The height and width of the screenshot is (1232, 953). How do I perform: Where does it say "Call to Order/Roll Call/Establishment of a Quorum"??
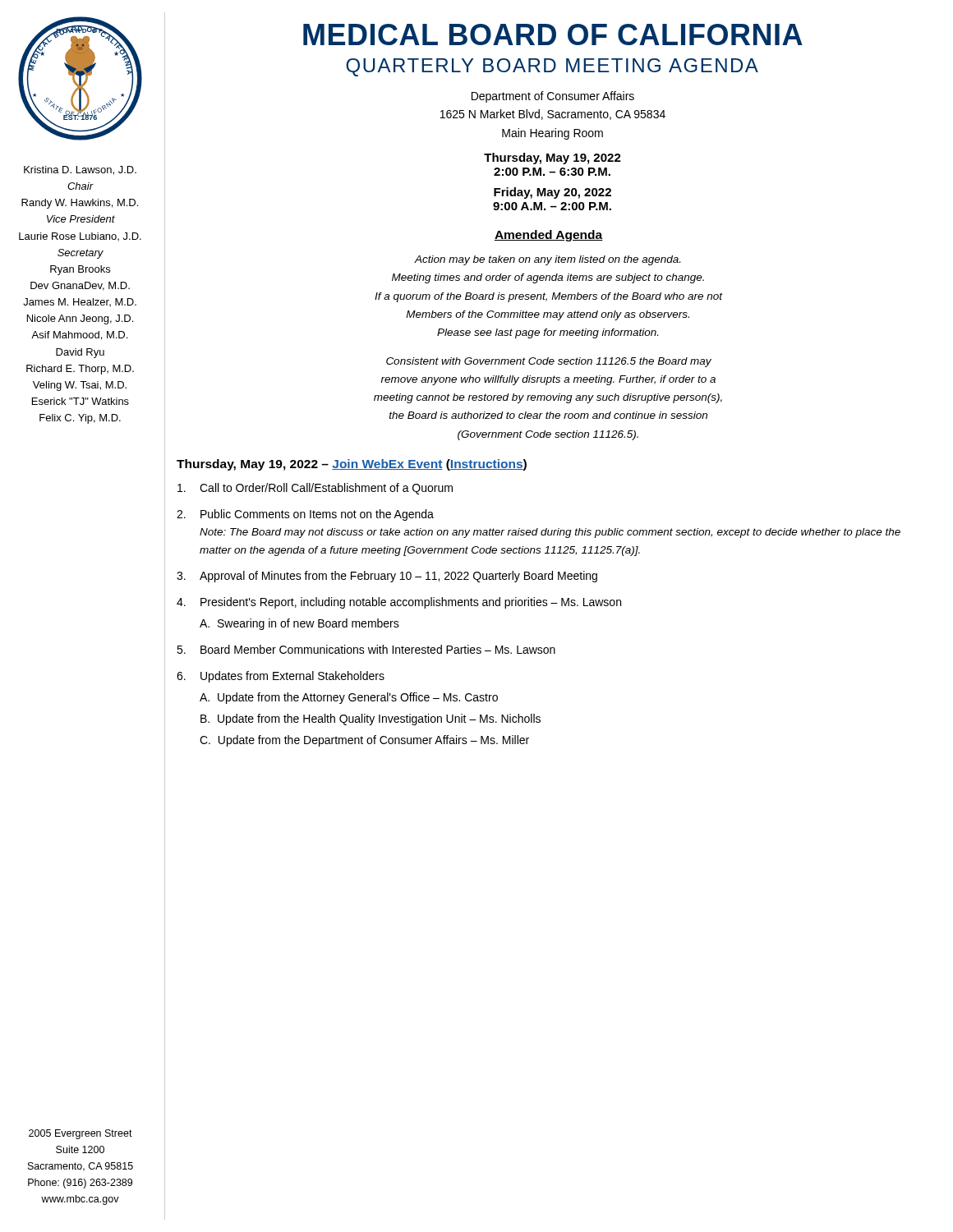pyautogui.click(x=315, y=488)
